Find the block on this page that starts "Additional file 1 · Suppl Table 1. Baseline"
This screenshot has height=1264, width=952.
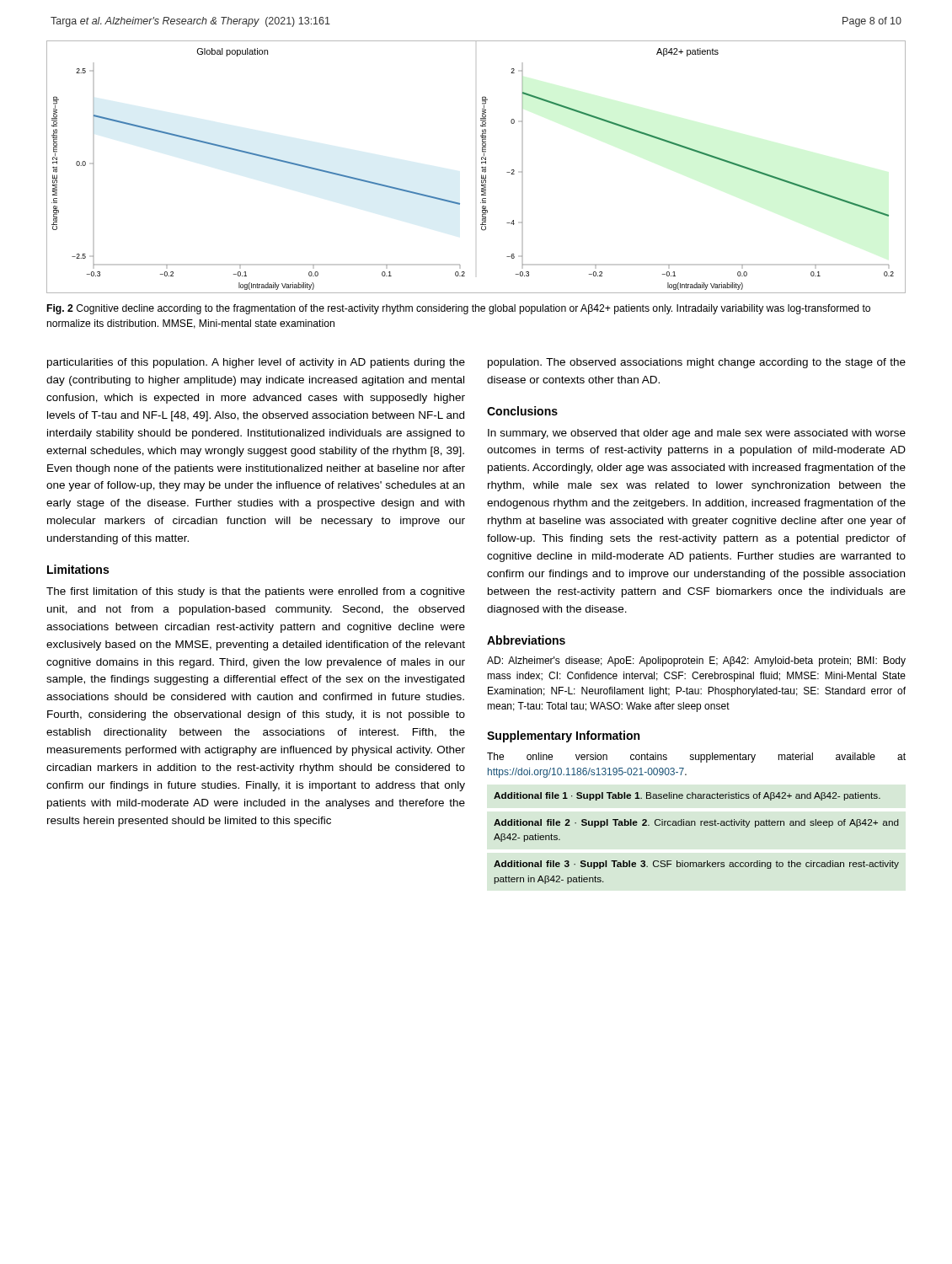[687, 795]
